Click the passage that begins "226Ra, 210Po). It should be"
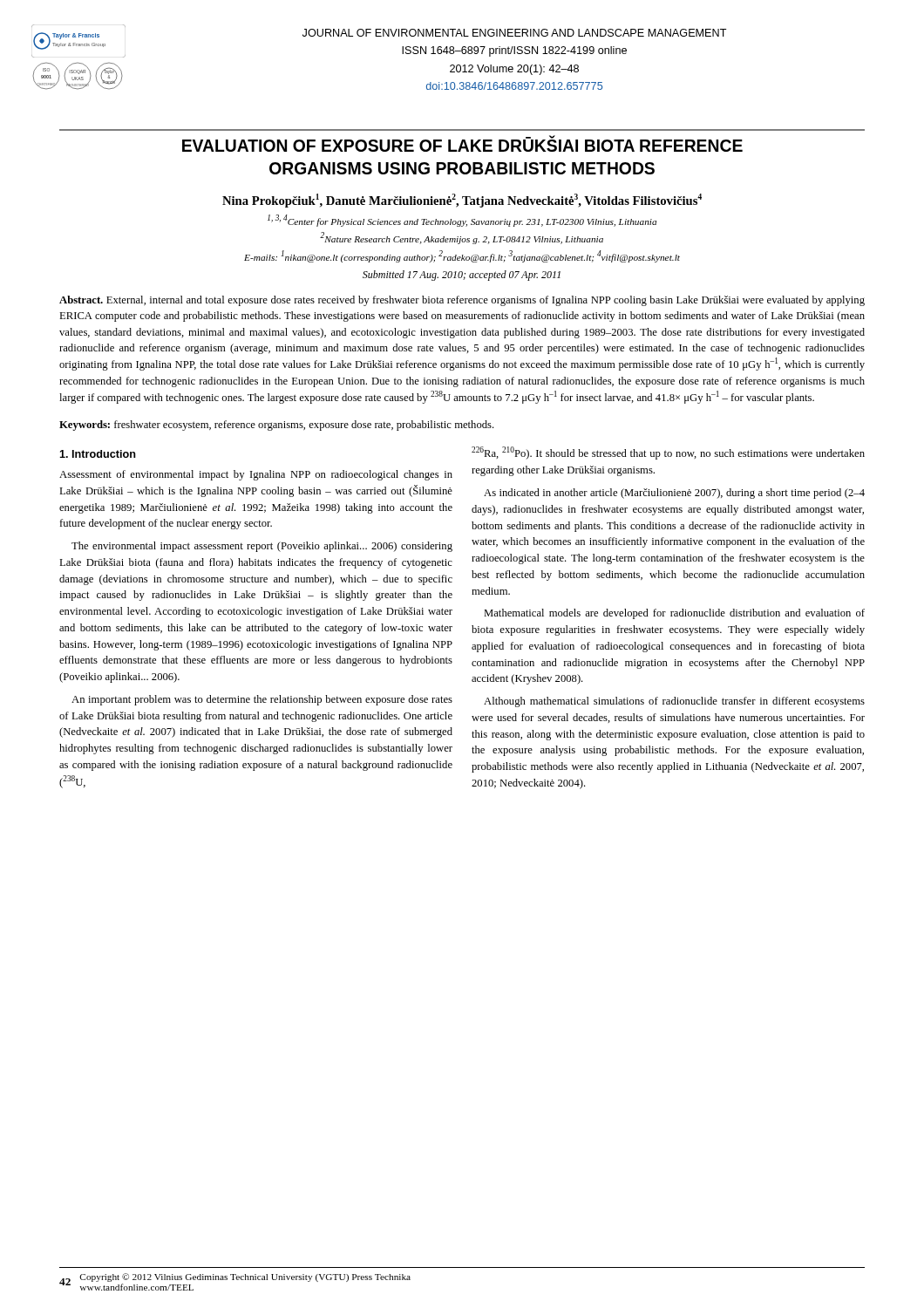The height and width of the screenshot is (1308, 924). pyautogui.click(x=668, y=618)
